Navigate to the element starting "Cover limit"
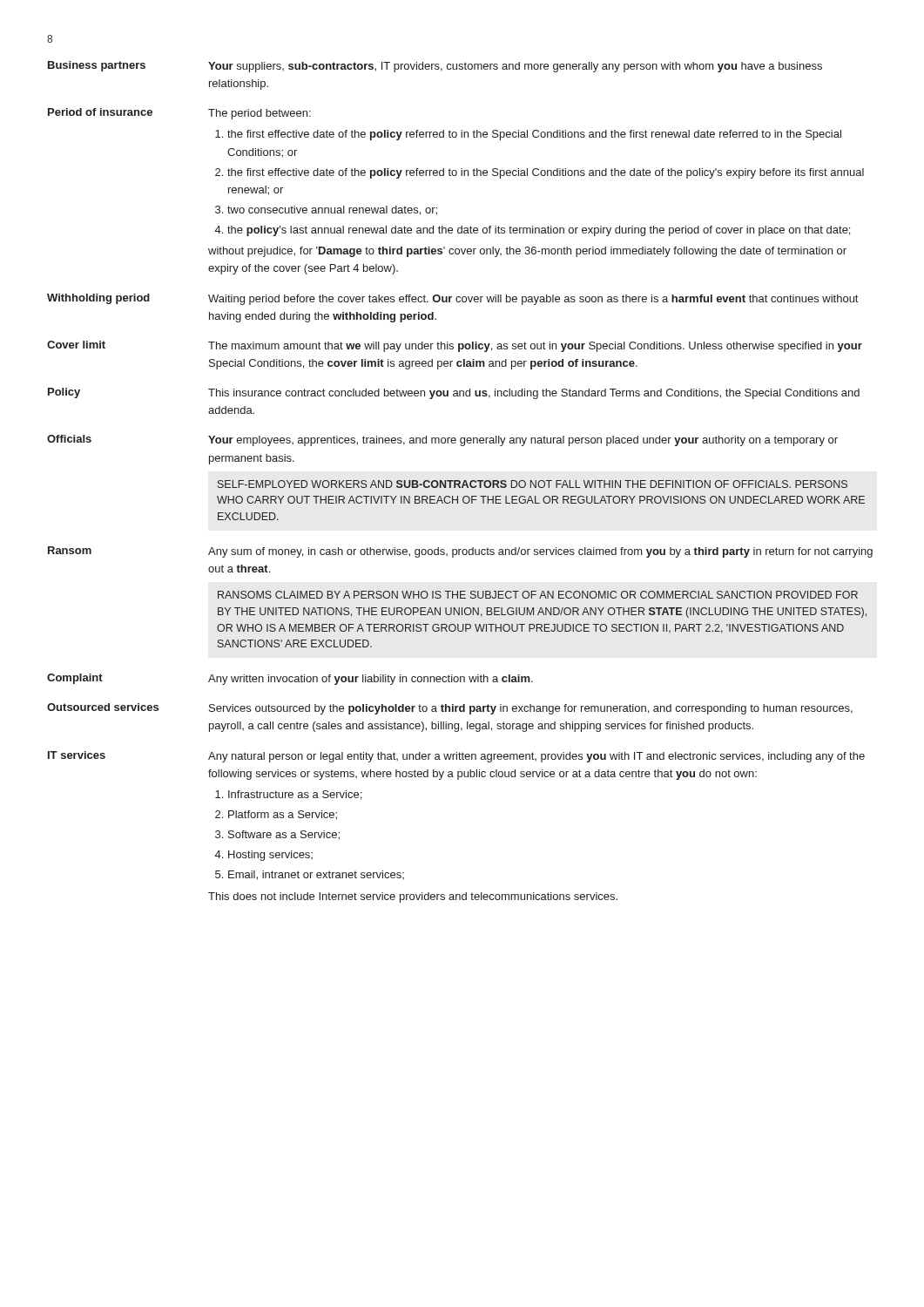Image resolution: width=924 pixels, height=1307 pixels. coord(76,345)
